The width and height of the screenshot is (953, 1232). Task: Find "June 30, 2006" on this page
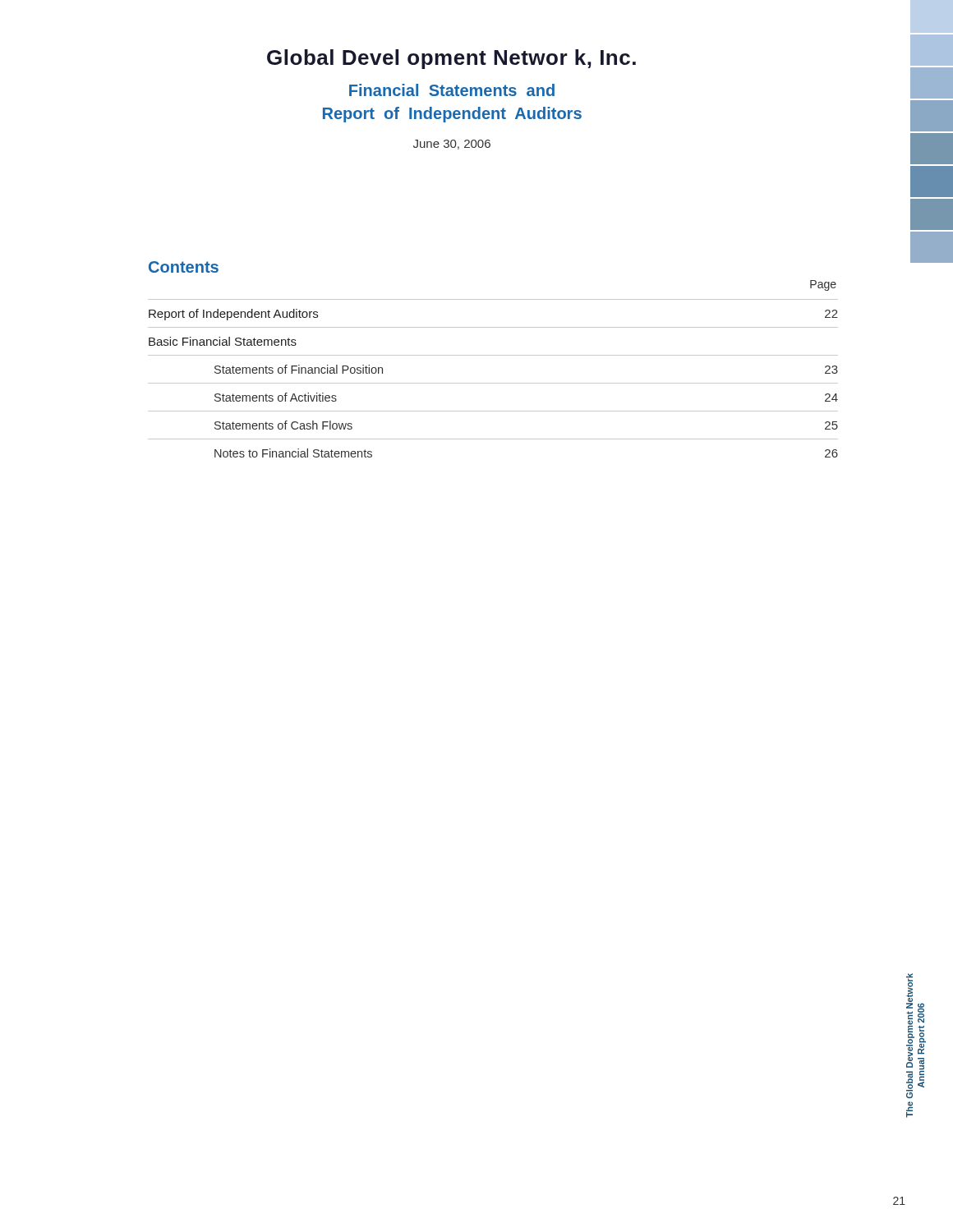point(452,143)
